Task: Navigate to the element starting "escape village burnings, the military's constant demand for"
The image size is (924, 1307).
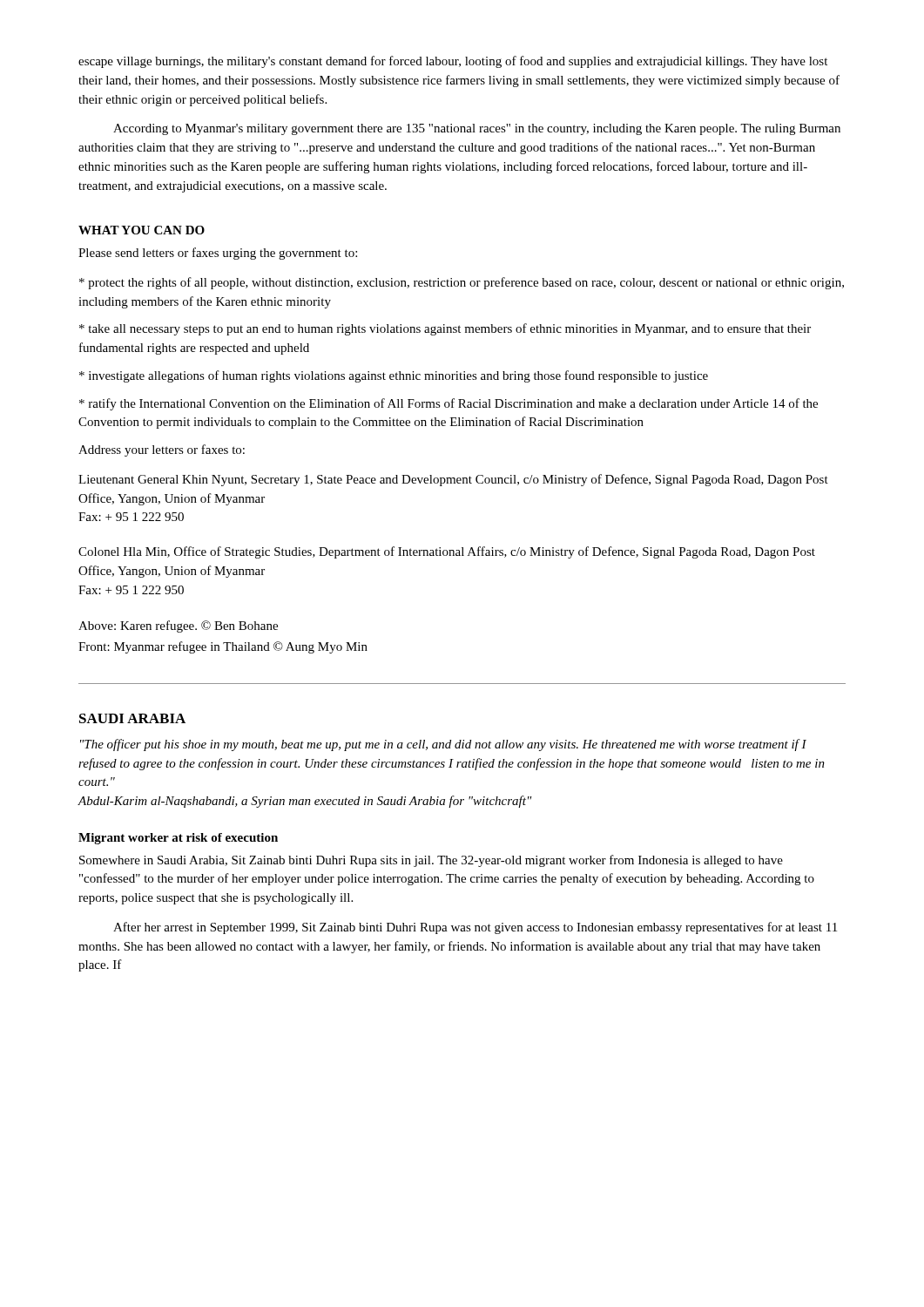Action: point(462,81)
